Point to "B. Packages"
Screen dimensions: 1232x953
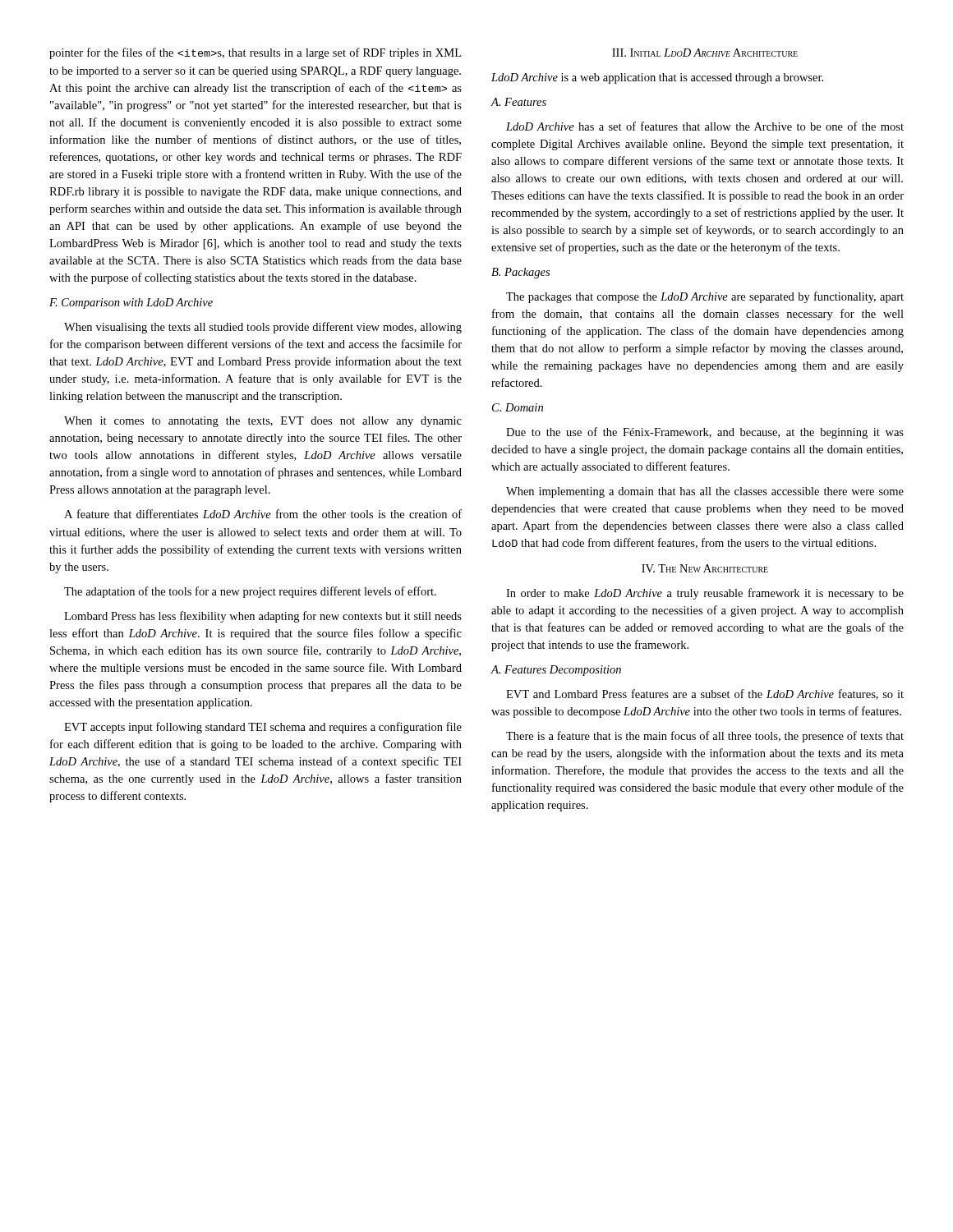[520, 273]
